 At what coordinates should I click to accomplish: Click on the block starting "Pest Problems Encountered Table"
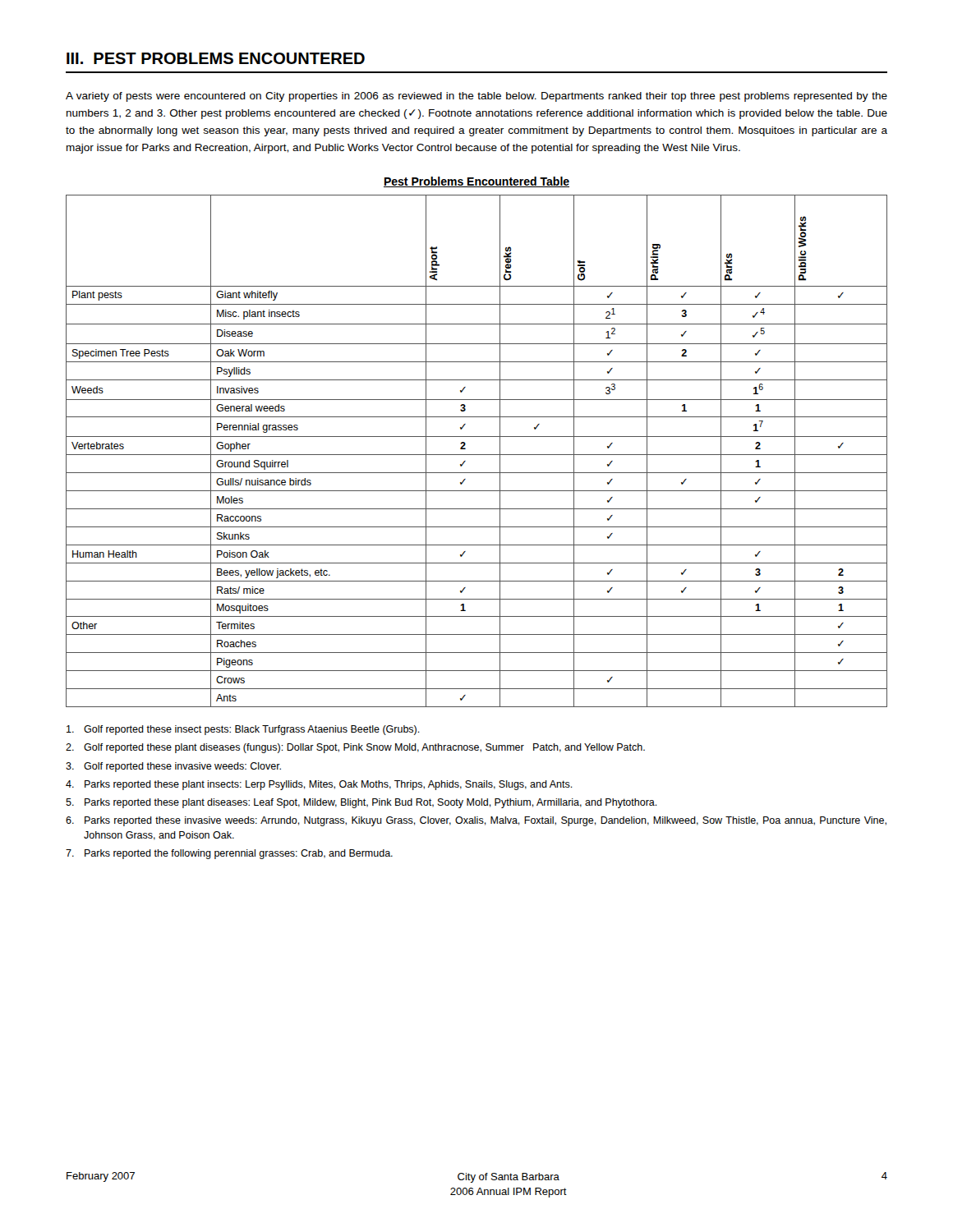pyautogui.click(x=476, y=181)
